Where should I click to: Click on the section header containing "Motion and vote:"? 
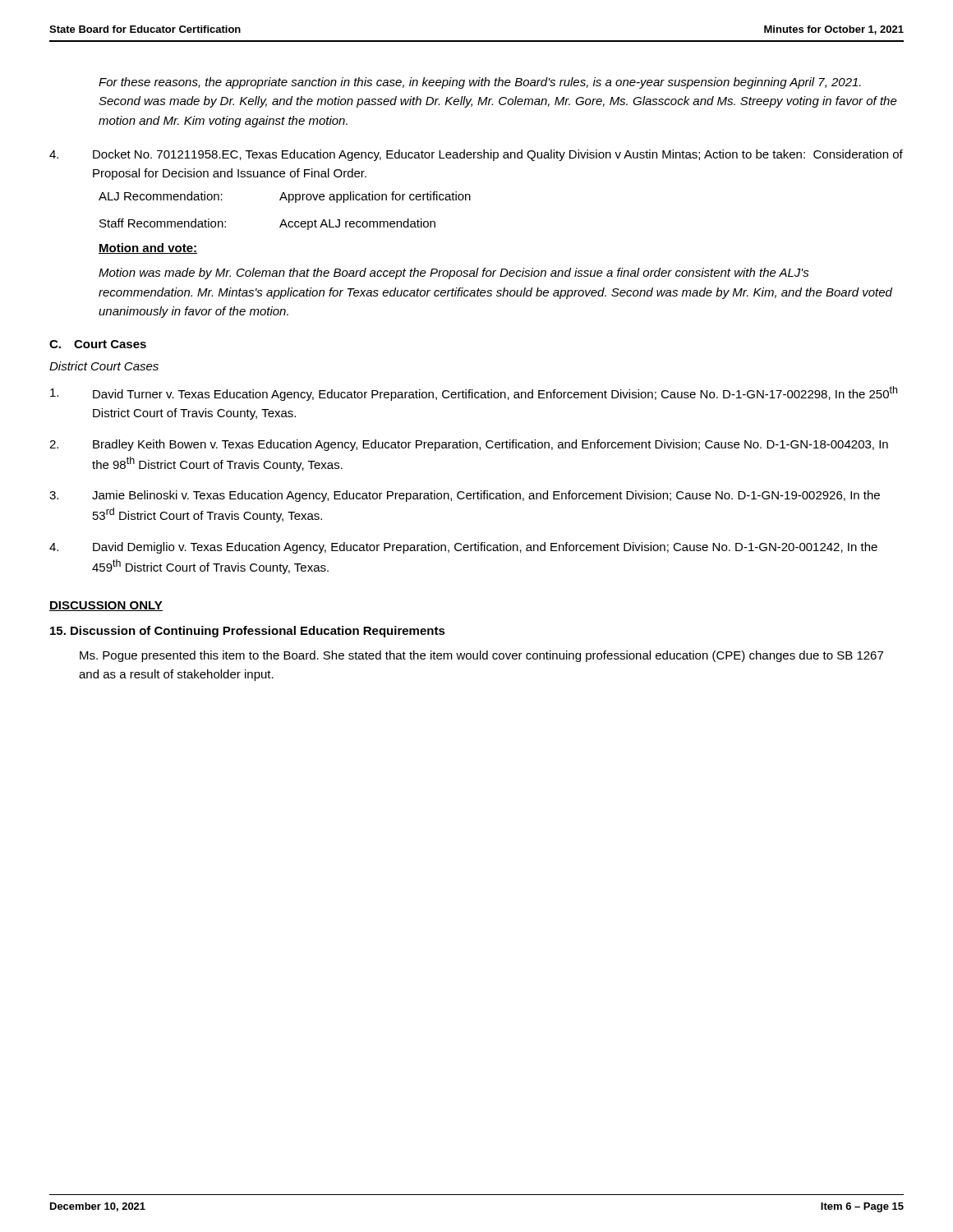point(148,248)
